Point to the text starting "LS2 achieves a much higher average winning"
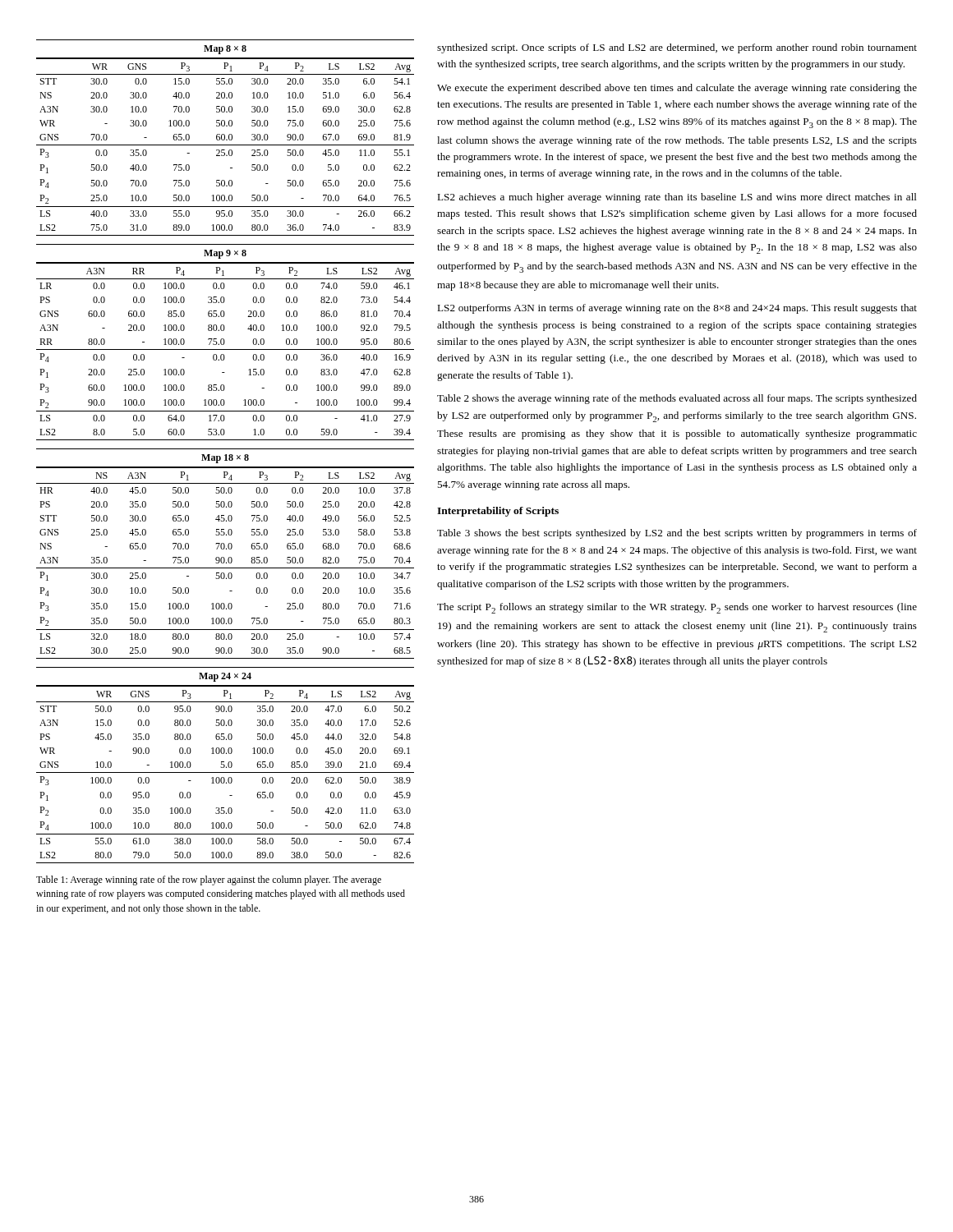 pos(677,241)
